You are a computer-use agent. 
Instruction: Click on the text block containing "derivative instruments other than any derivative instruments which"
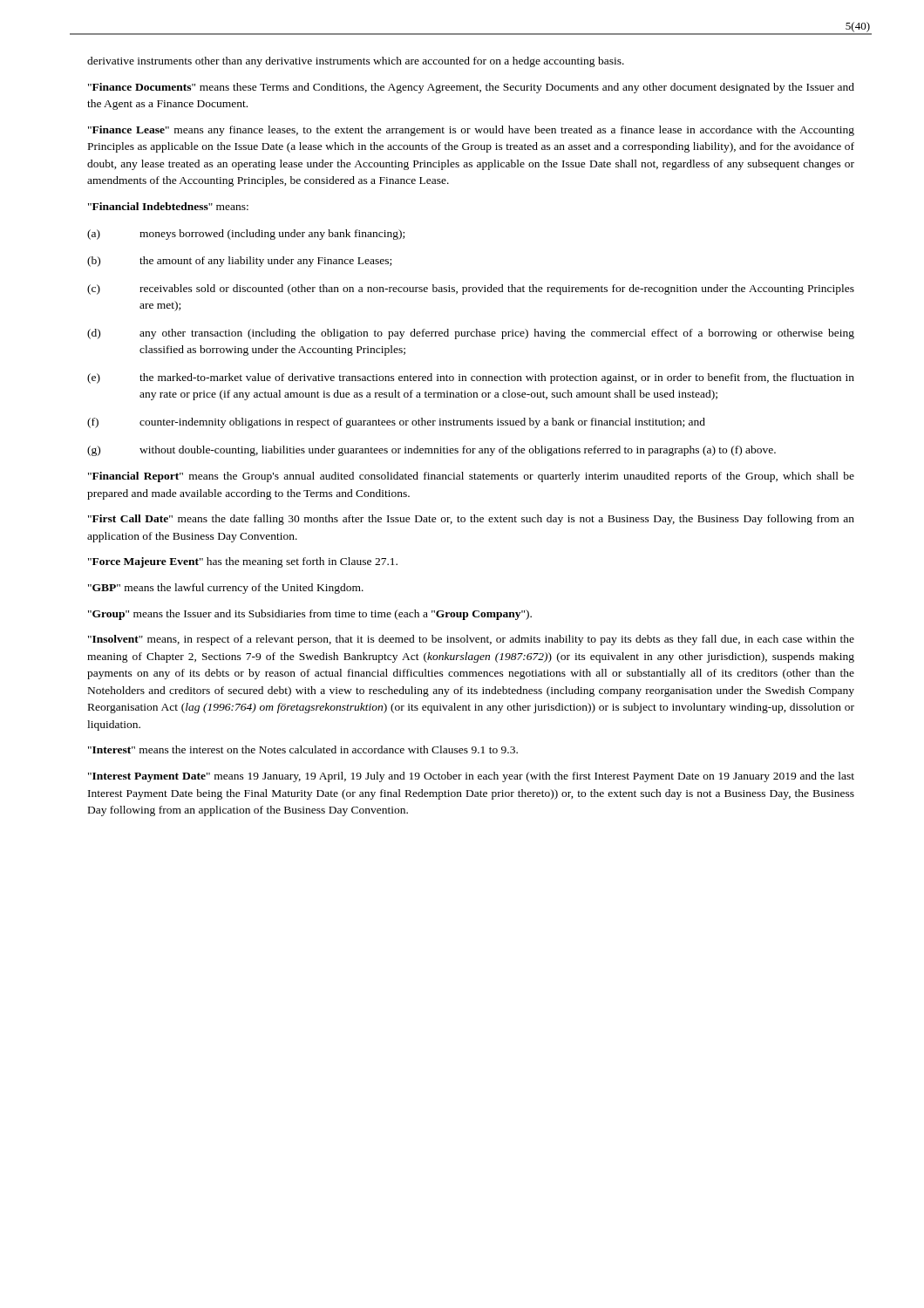pos(471,61)
